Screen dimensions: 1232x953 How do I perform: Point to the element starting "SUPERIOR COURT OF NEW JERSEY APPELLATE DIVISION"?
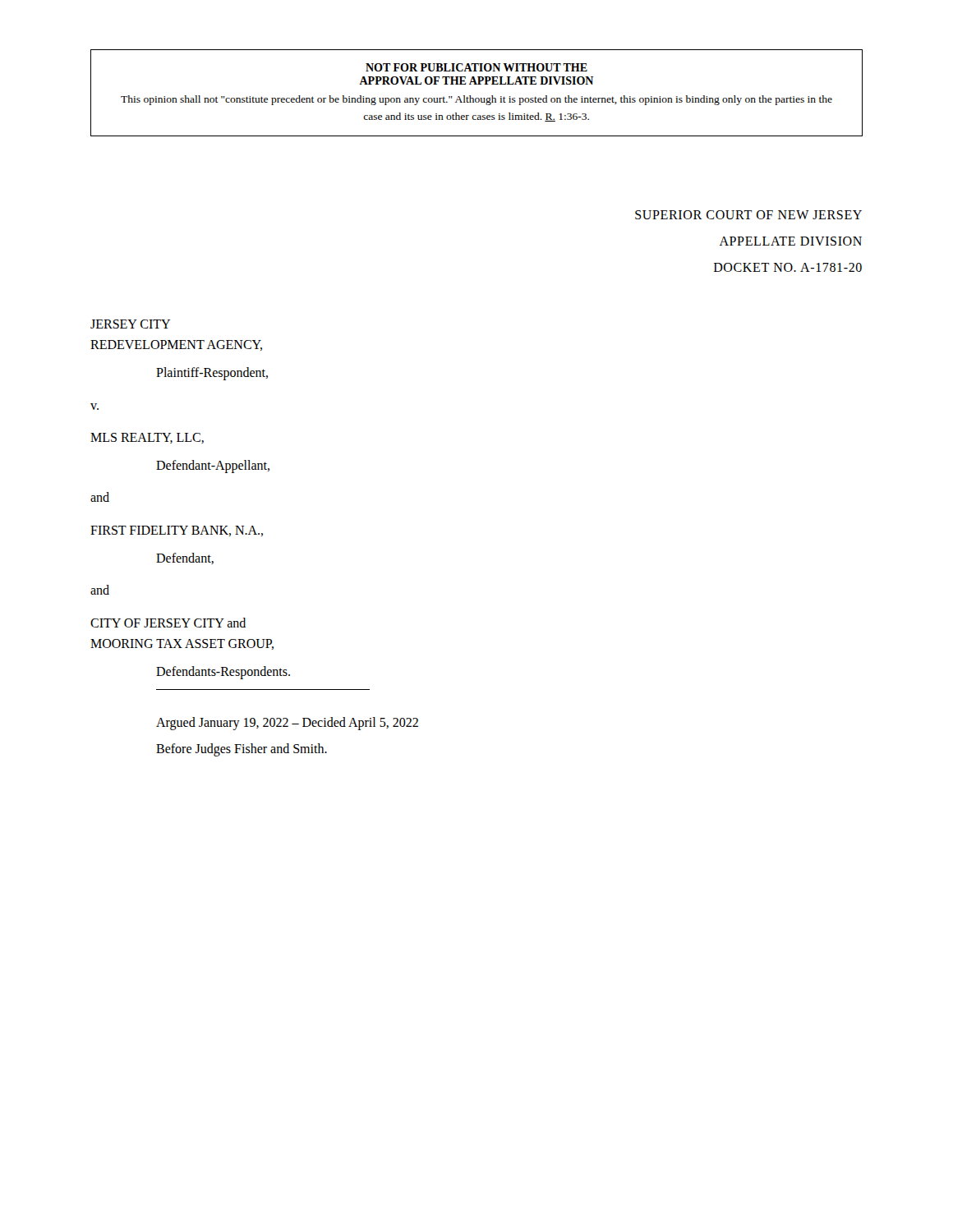(749, 241)
